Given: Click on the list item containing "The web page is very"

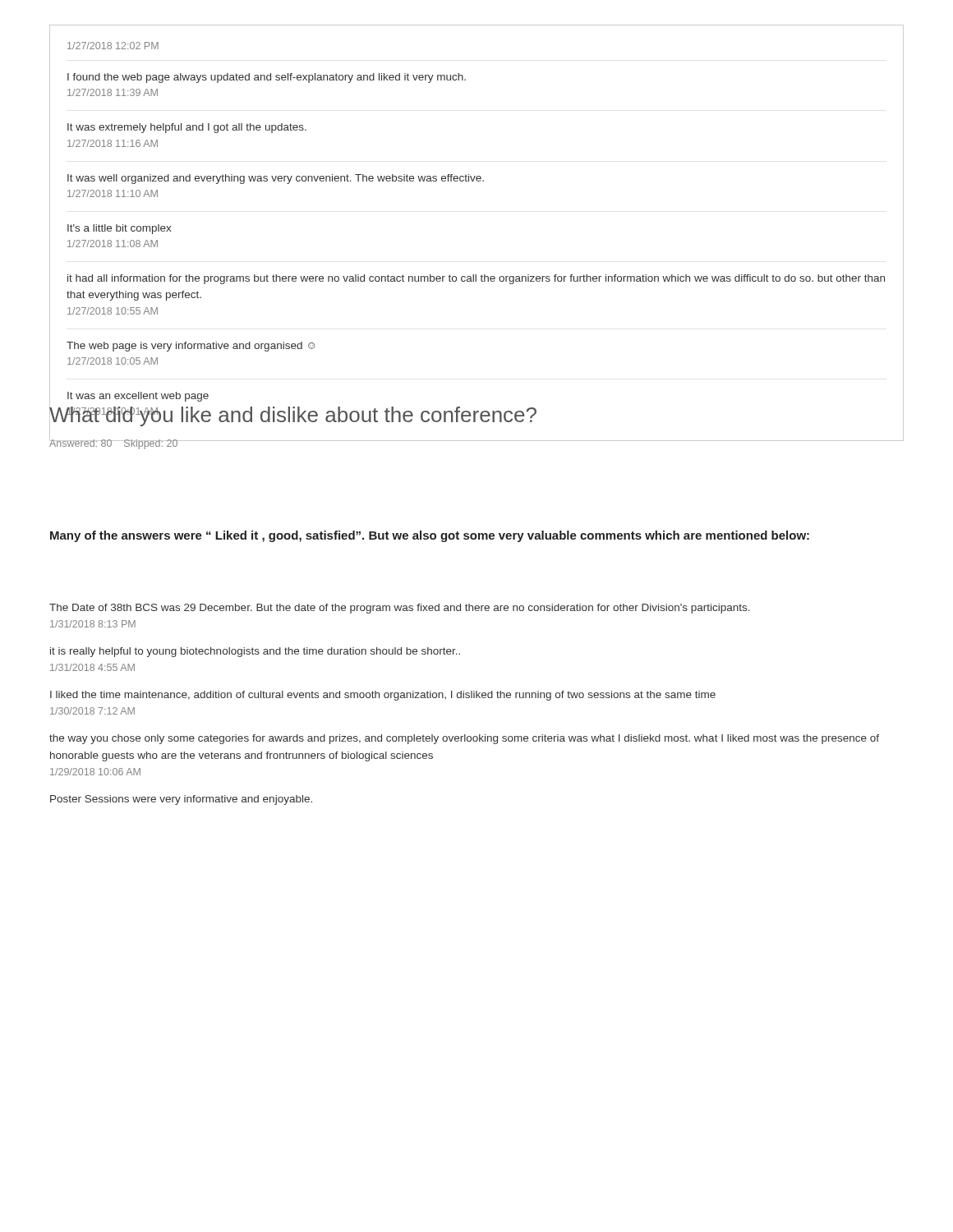Looking at the screenshot, I should tap(191, 347).
